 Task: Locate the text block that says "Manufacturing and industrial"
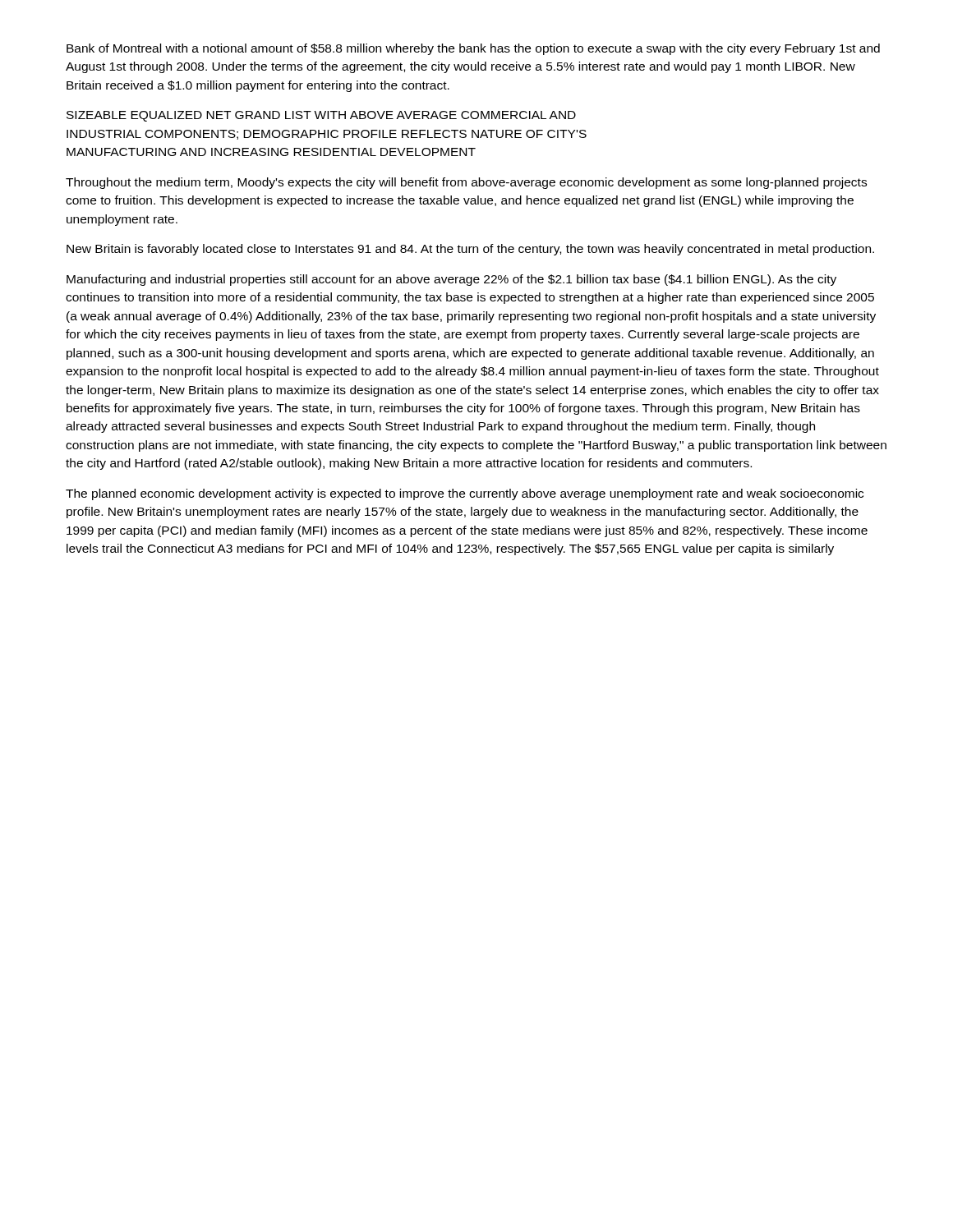click(x=476, y=371)
